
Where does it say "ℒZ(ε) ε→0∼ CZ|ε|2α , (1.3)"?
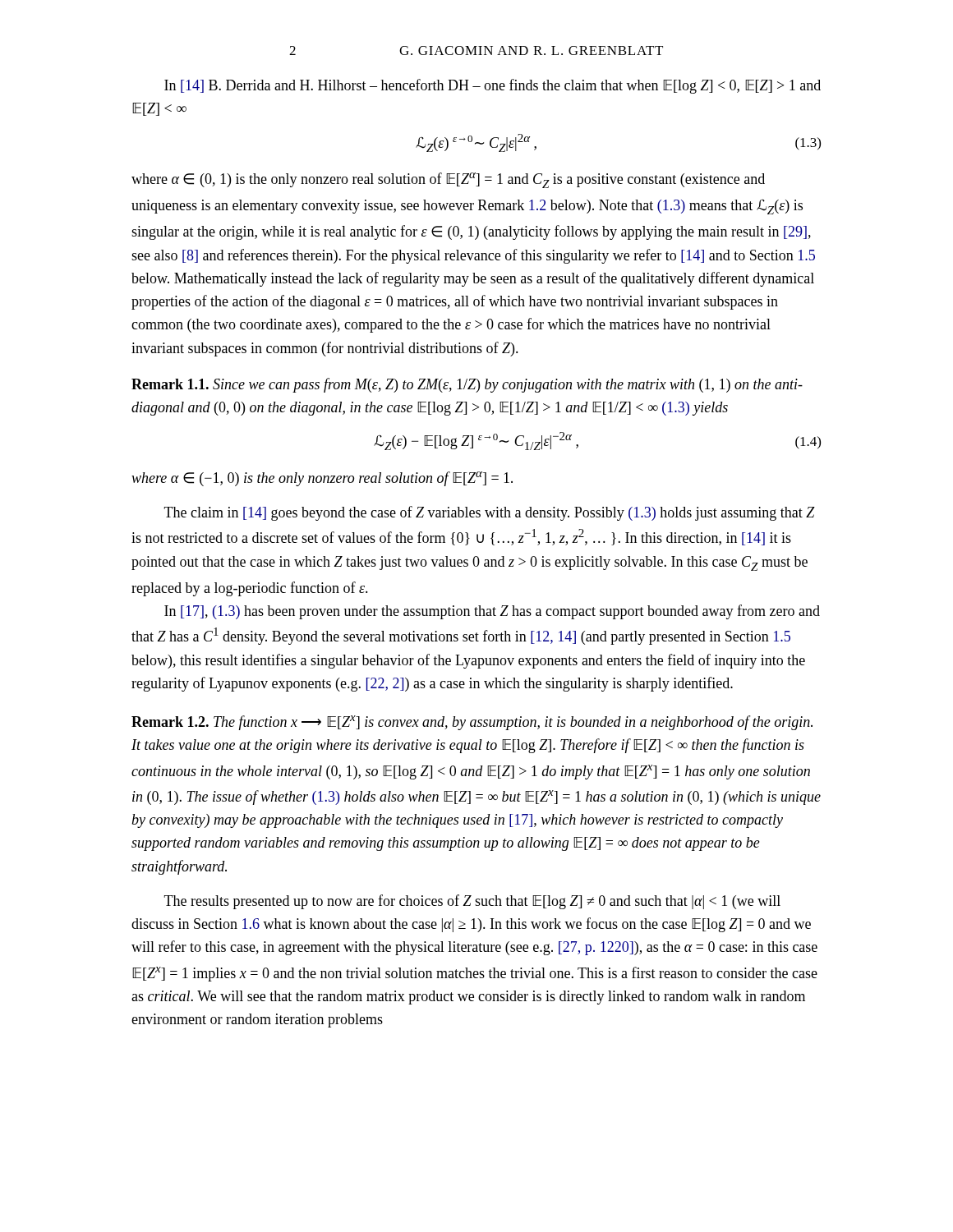pyautogui.click(x=501, y=144)
